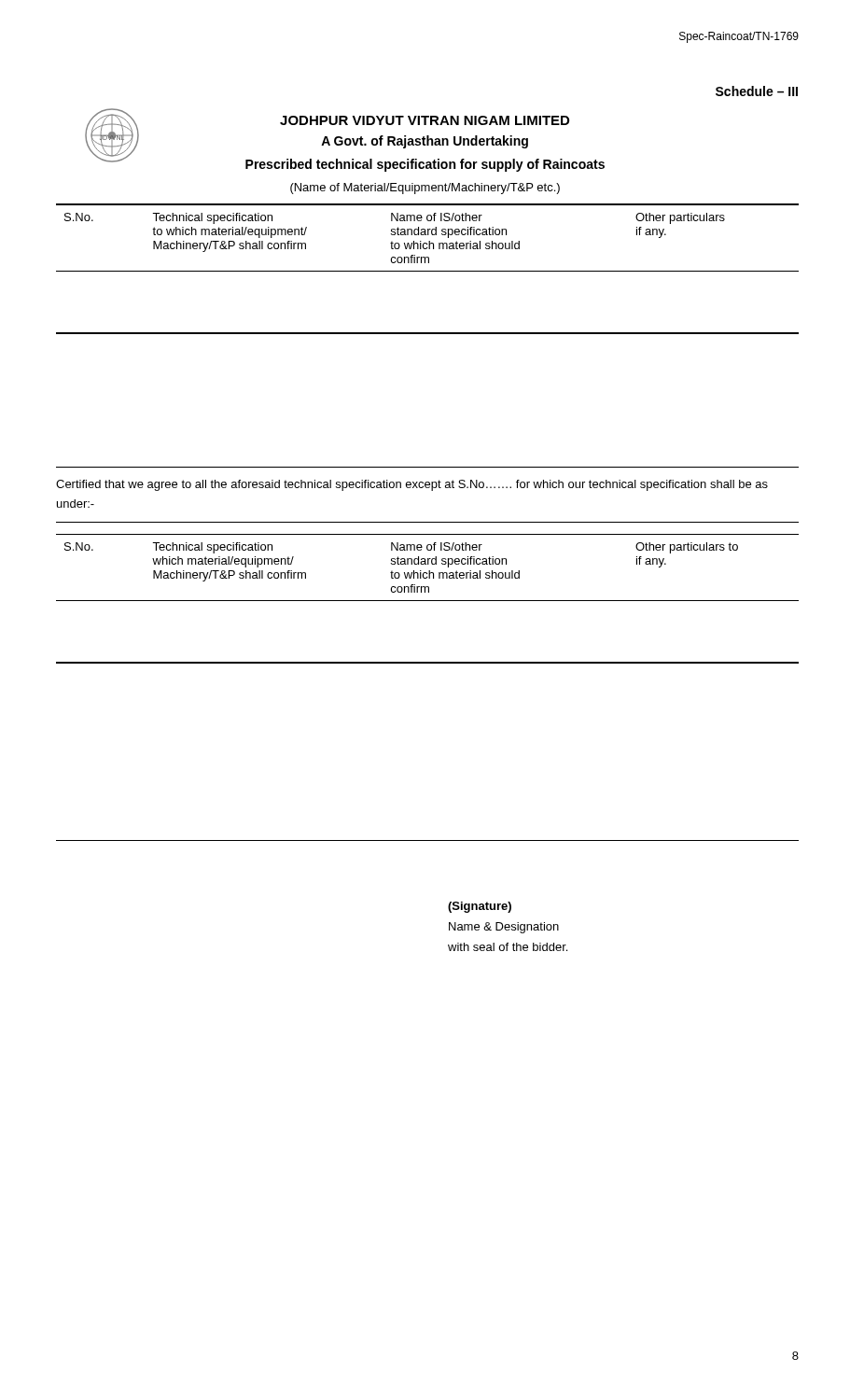850x1400 pixels.
Task: Find the table that mentions "Other particulars if any."
Action: pos(427,269)
